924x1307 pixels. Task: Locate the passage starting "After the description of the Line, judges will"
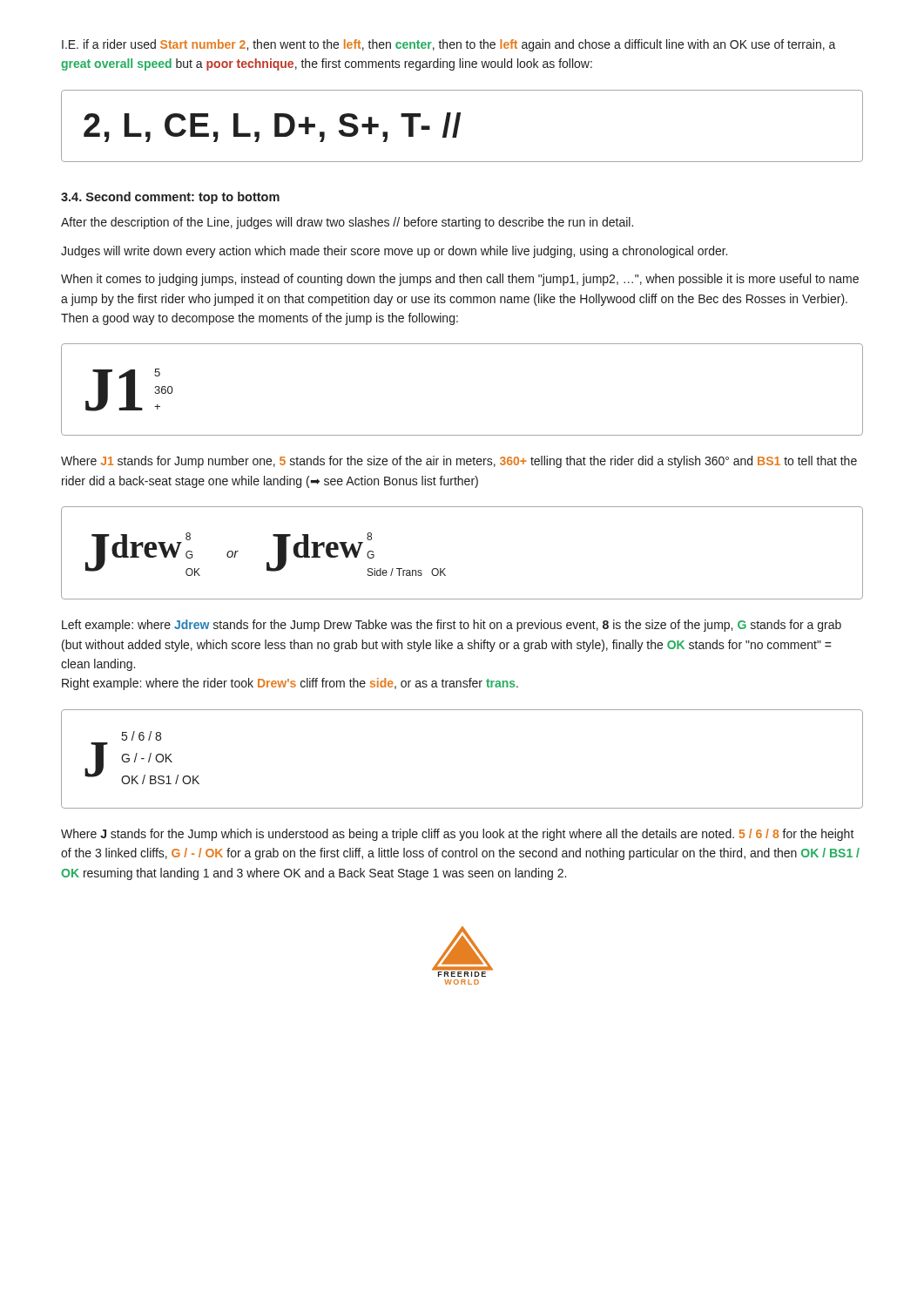(348, 223)
